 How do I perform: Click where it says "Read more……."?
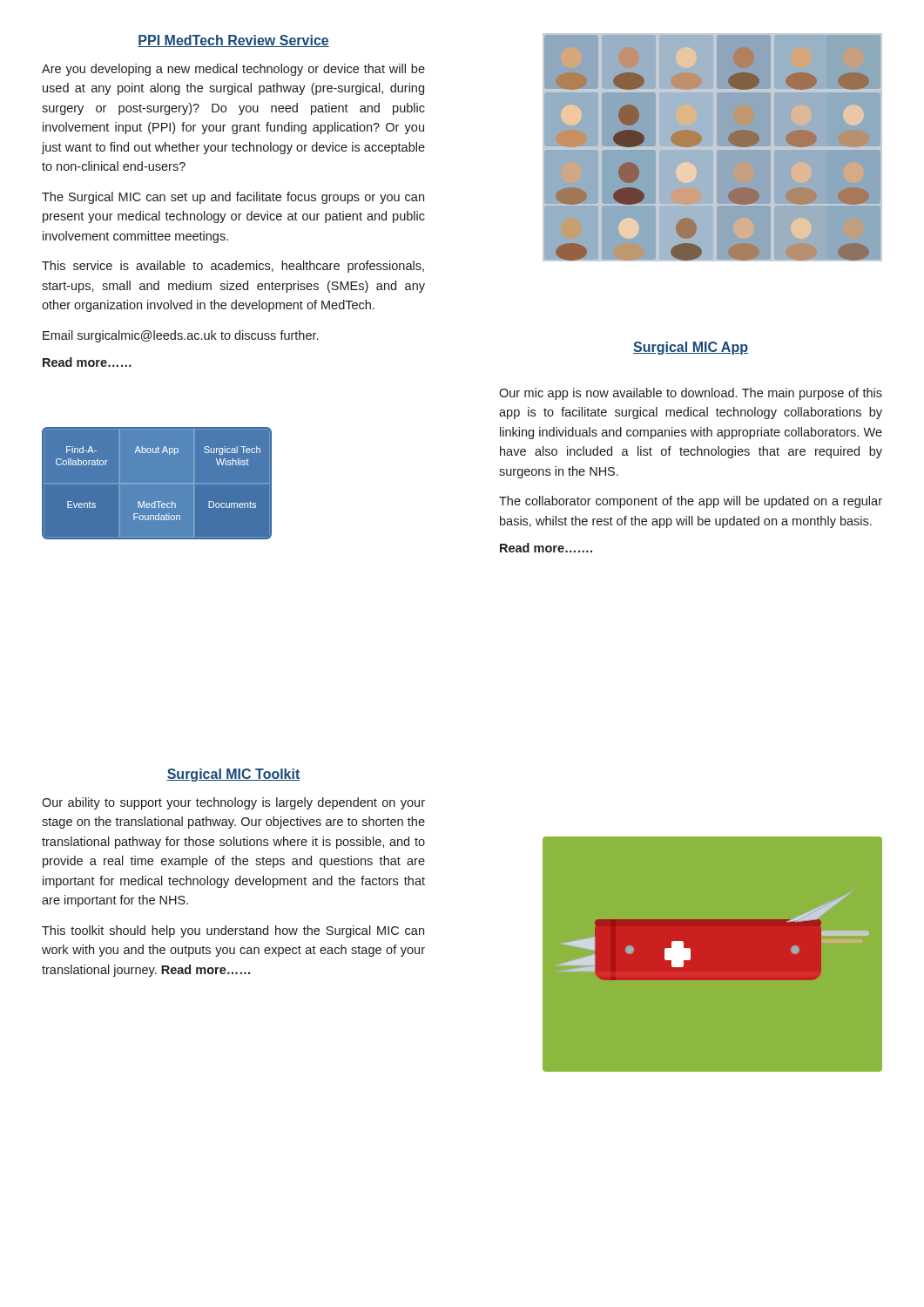point(546,548)
